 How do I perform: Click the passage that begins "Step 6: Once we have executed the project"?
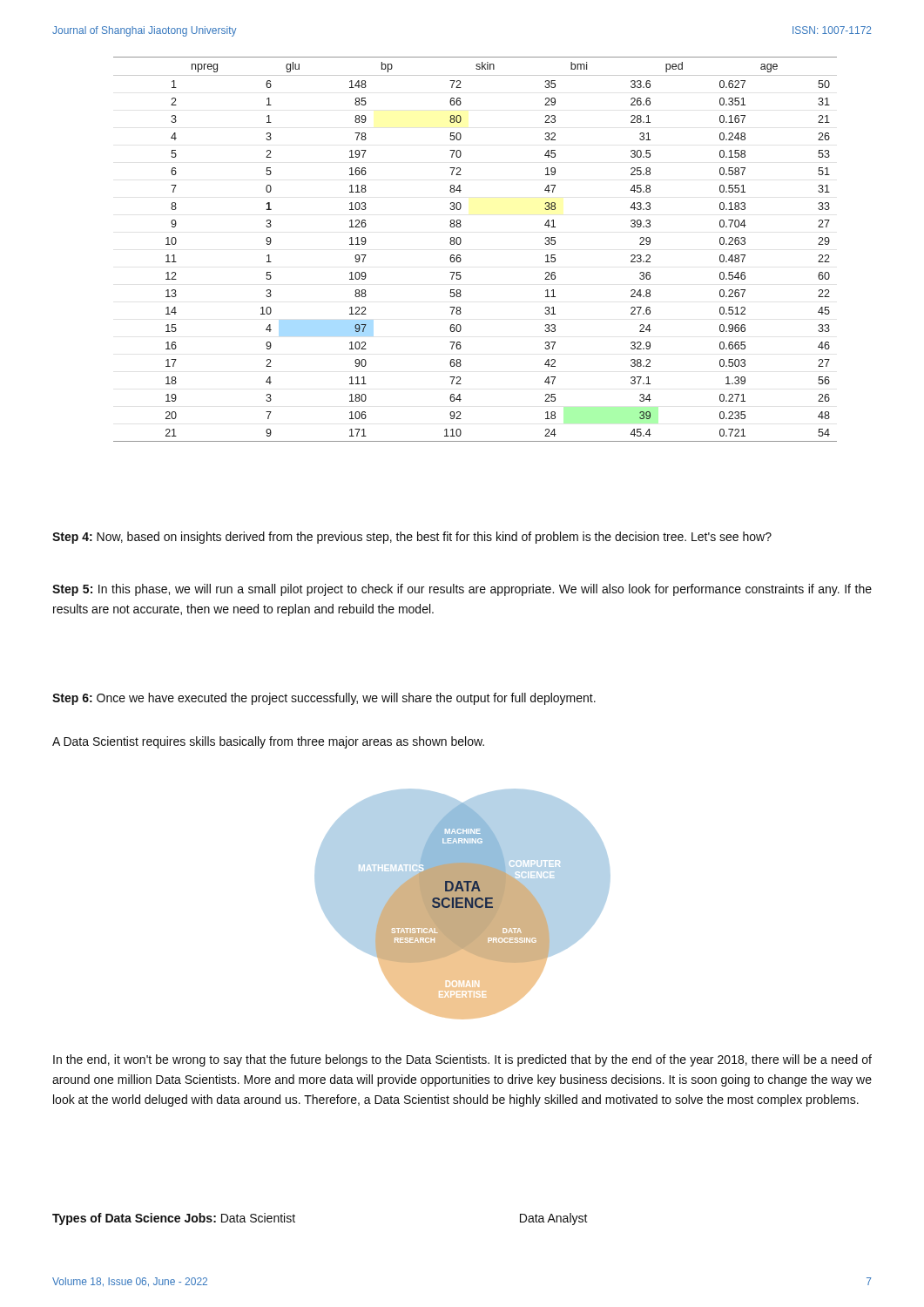(324, 698)
